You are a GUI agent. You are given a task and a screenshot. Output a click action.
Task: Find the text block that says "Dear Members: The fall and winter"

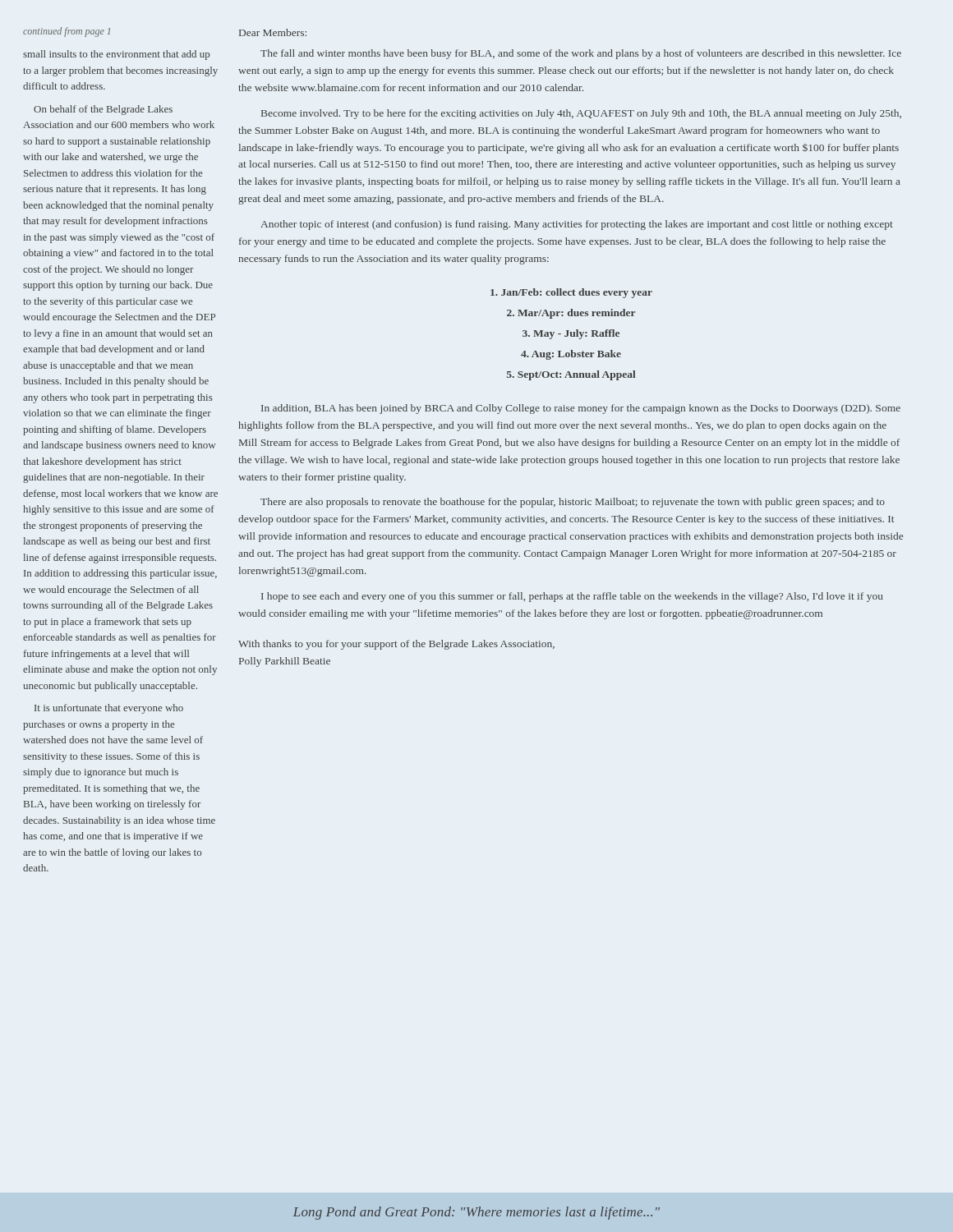[x=571, y=146]
